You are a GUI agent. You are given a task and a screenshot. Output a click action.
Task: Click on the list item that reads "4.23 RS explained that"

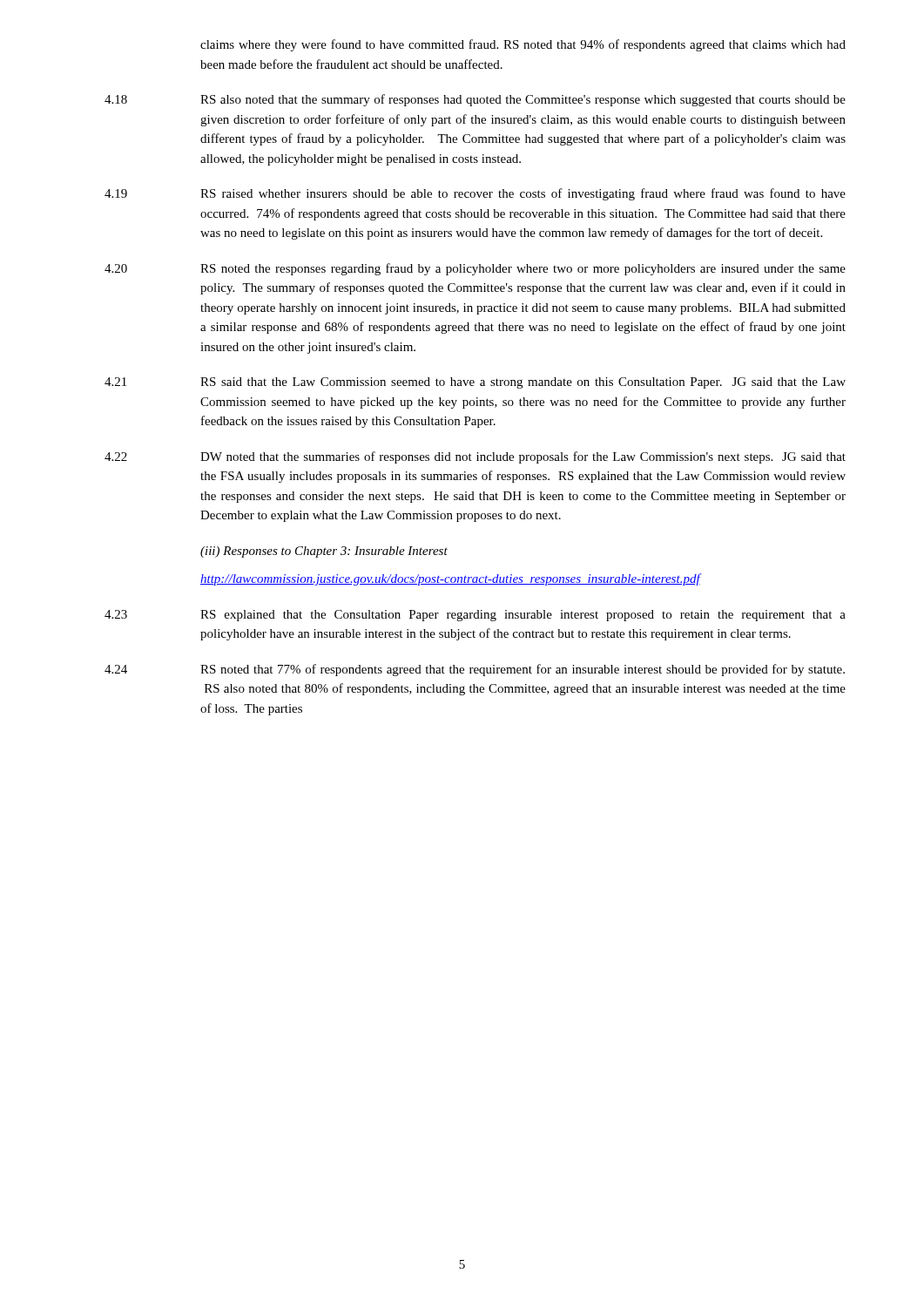[475, 624]
